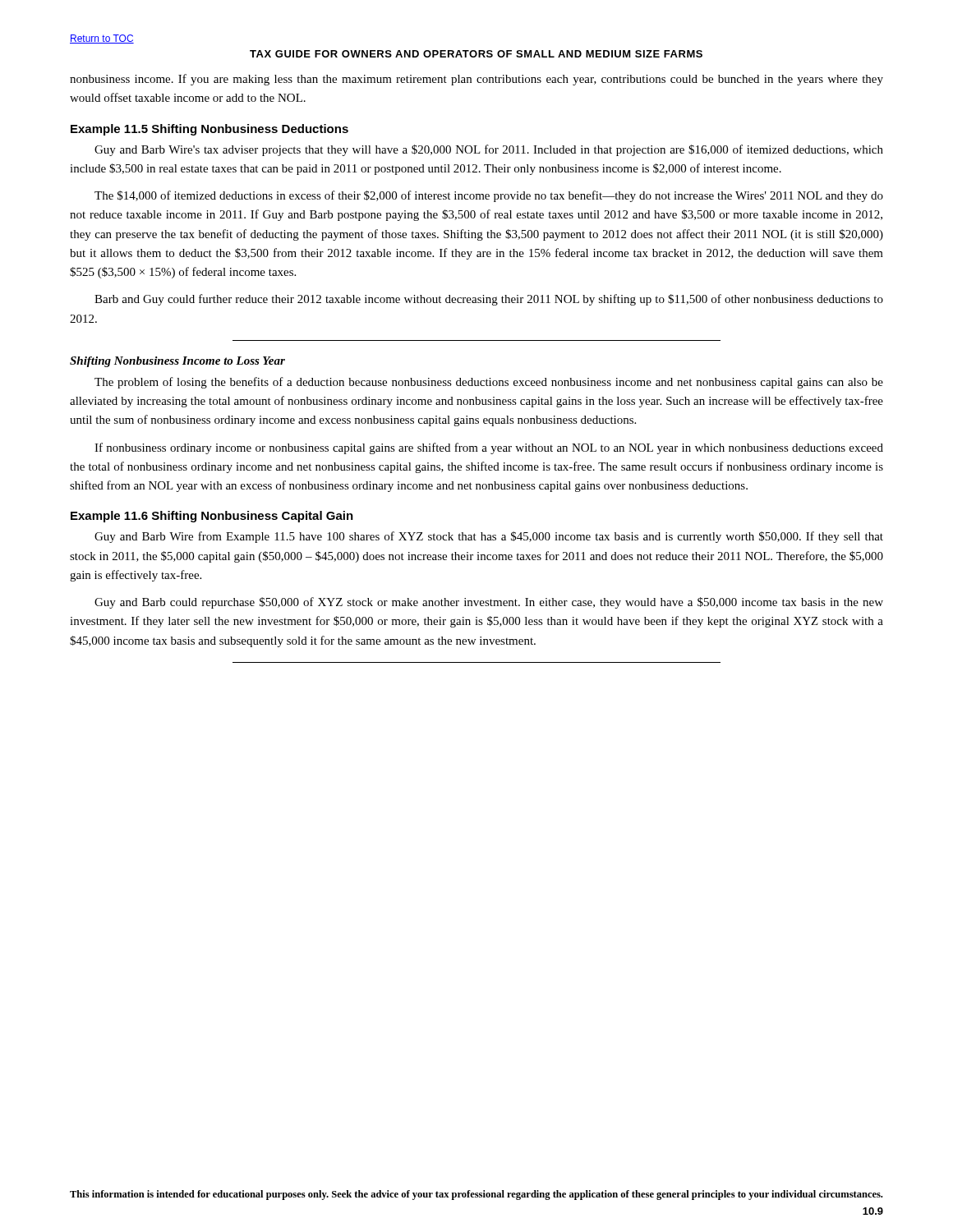Image resolution: width=953 pixels, height=1232 pixels.
Task: Select the text block containing "Guy and Barb Wire's tax adviser"
Action: (x=476, y=234)
